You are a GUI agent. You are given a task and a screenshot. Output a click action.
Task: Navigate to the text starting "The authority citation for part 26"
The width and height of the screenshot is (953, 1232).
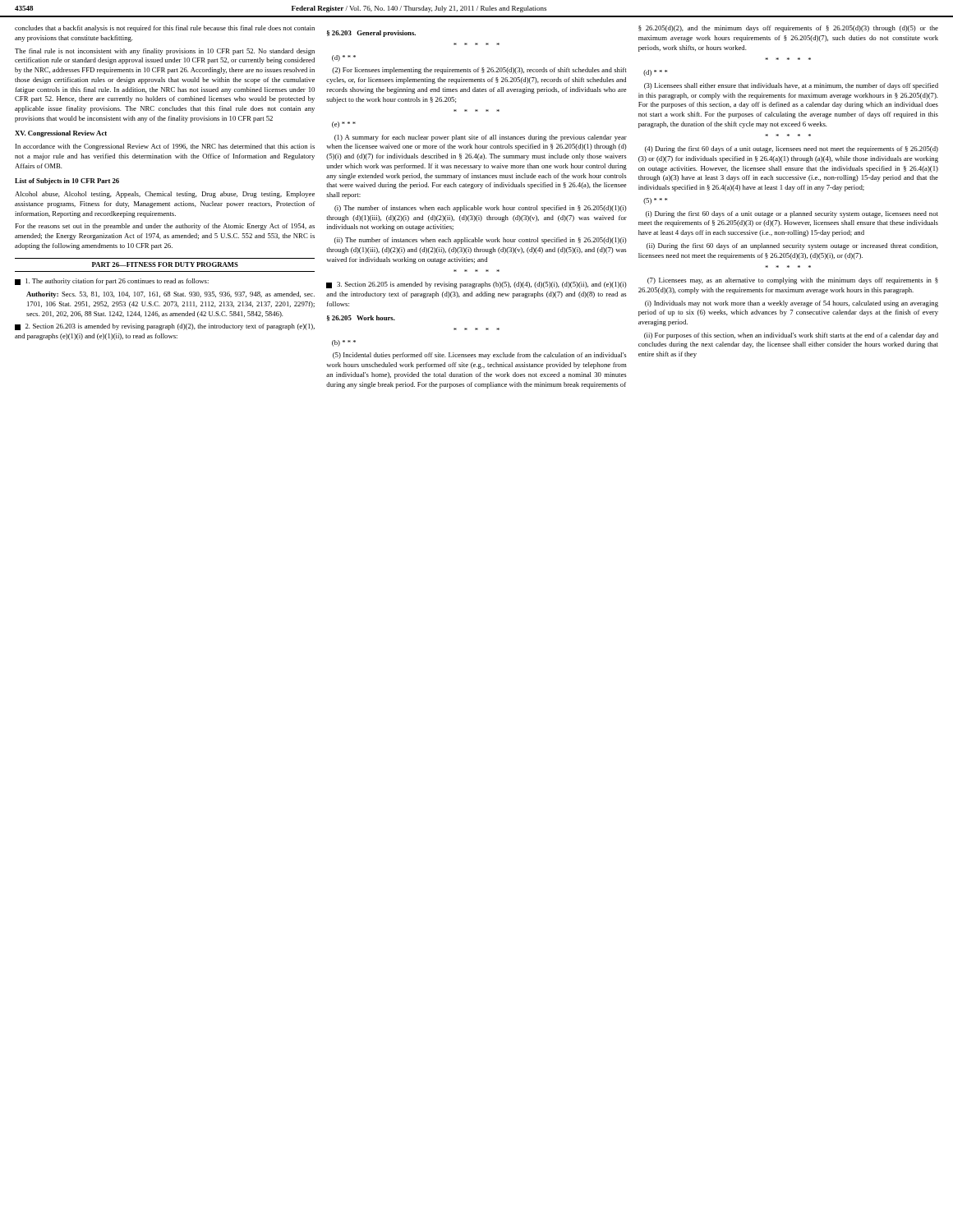click(165, 282)
